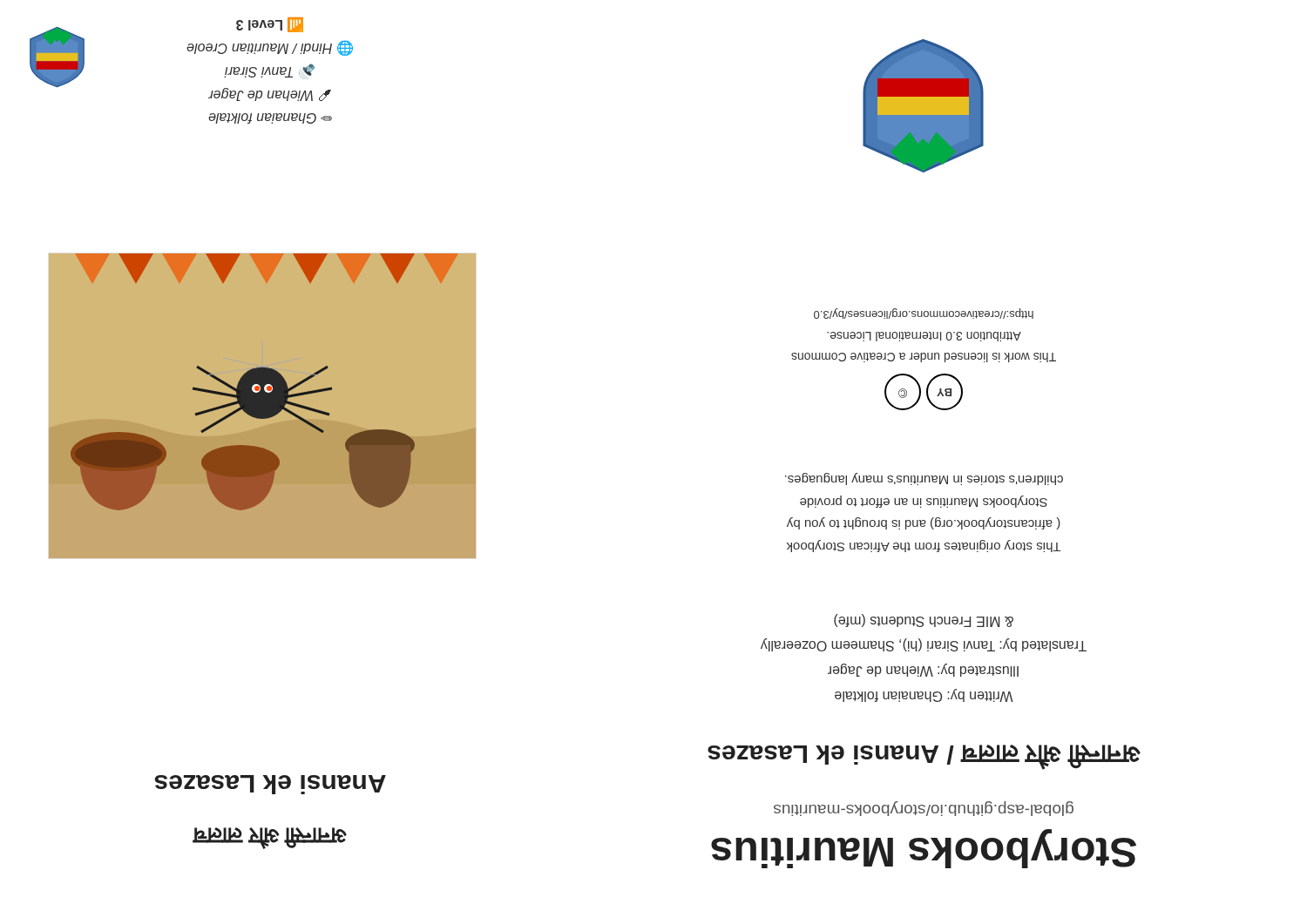Click where it says "Anansi ek Lasazes"
The height and width of the screenshot is (924, 1307).
(x=270, y=784)
